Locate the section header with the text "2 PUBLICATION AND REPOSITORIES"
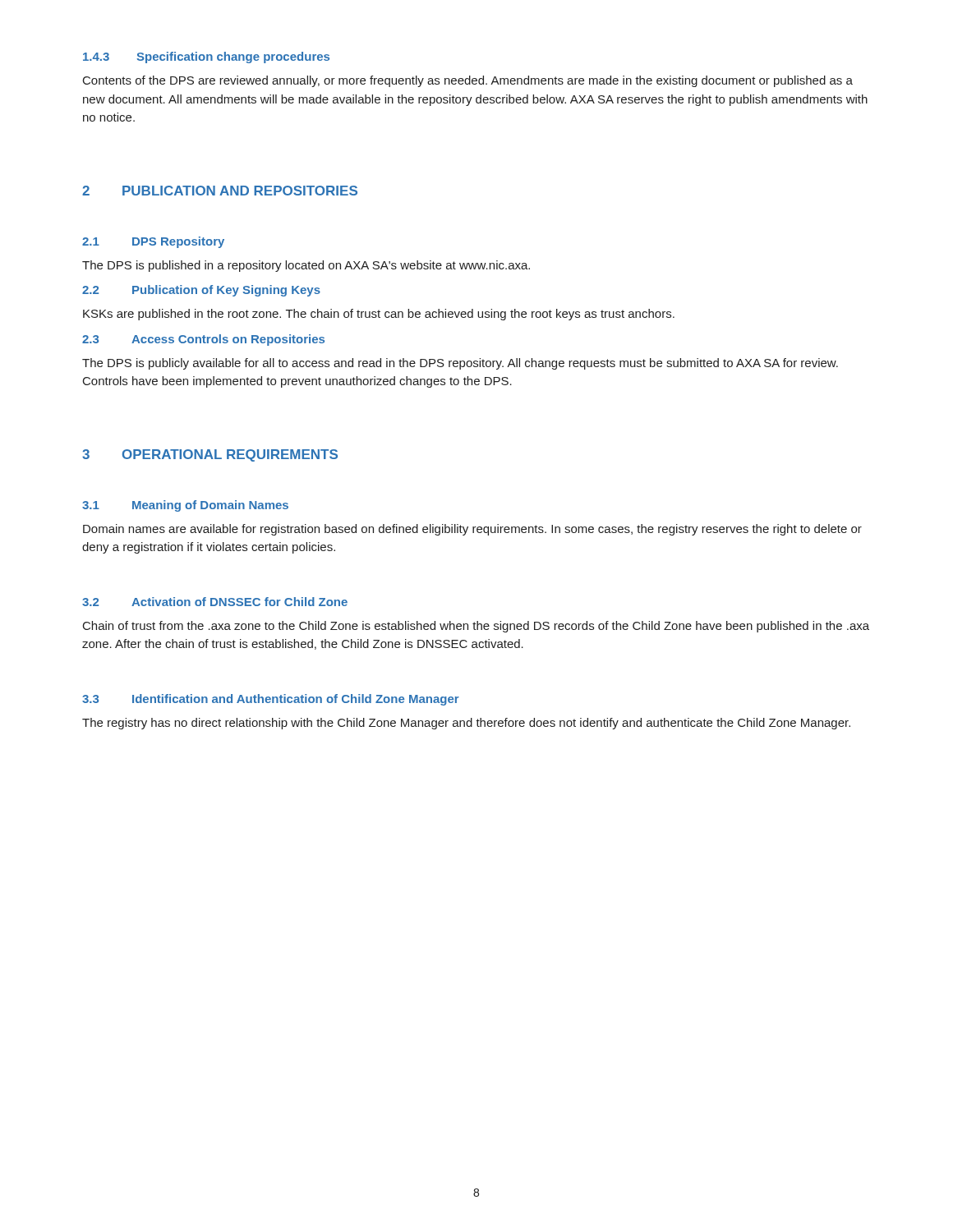Image resolution: width=953 pixels, height=1232 pixels. point(220,191)
